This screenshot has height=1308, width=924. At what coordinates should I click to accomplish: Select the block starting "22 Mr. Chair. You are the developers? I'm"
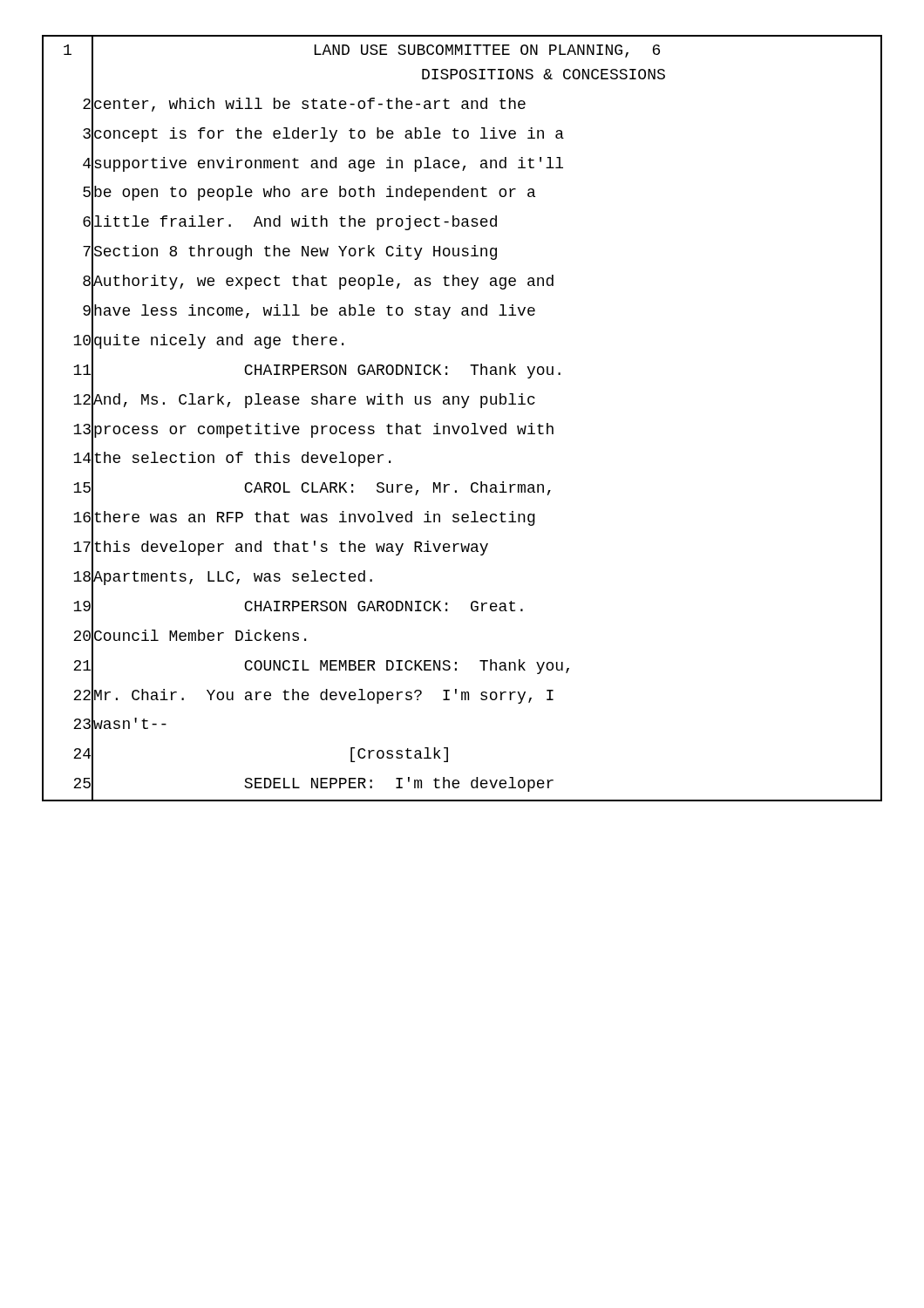pyautogui.click(x=462, y=696)
